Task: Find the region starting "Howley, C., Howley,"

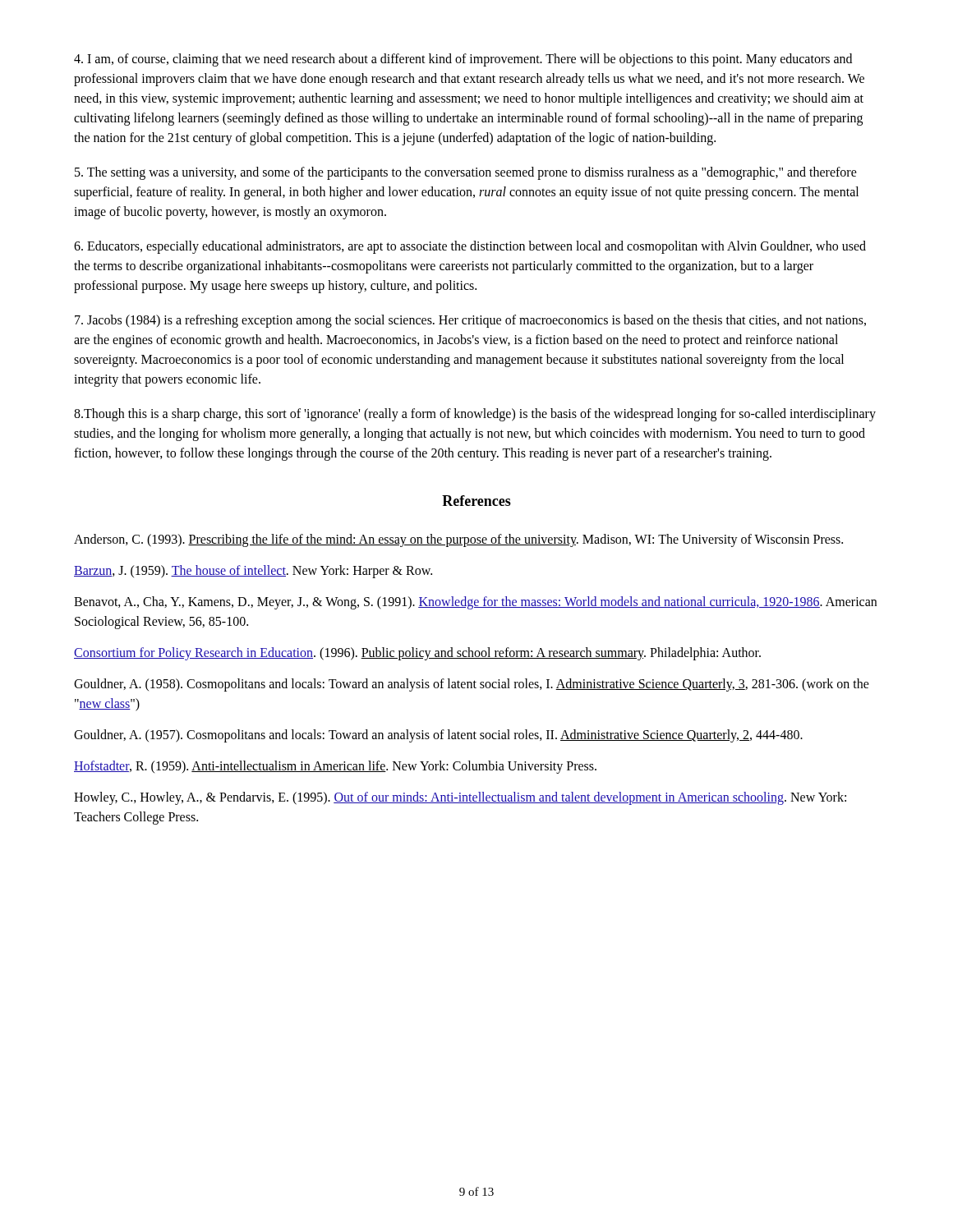Action: click(461, 807)
